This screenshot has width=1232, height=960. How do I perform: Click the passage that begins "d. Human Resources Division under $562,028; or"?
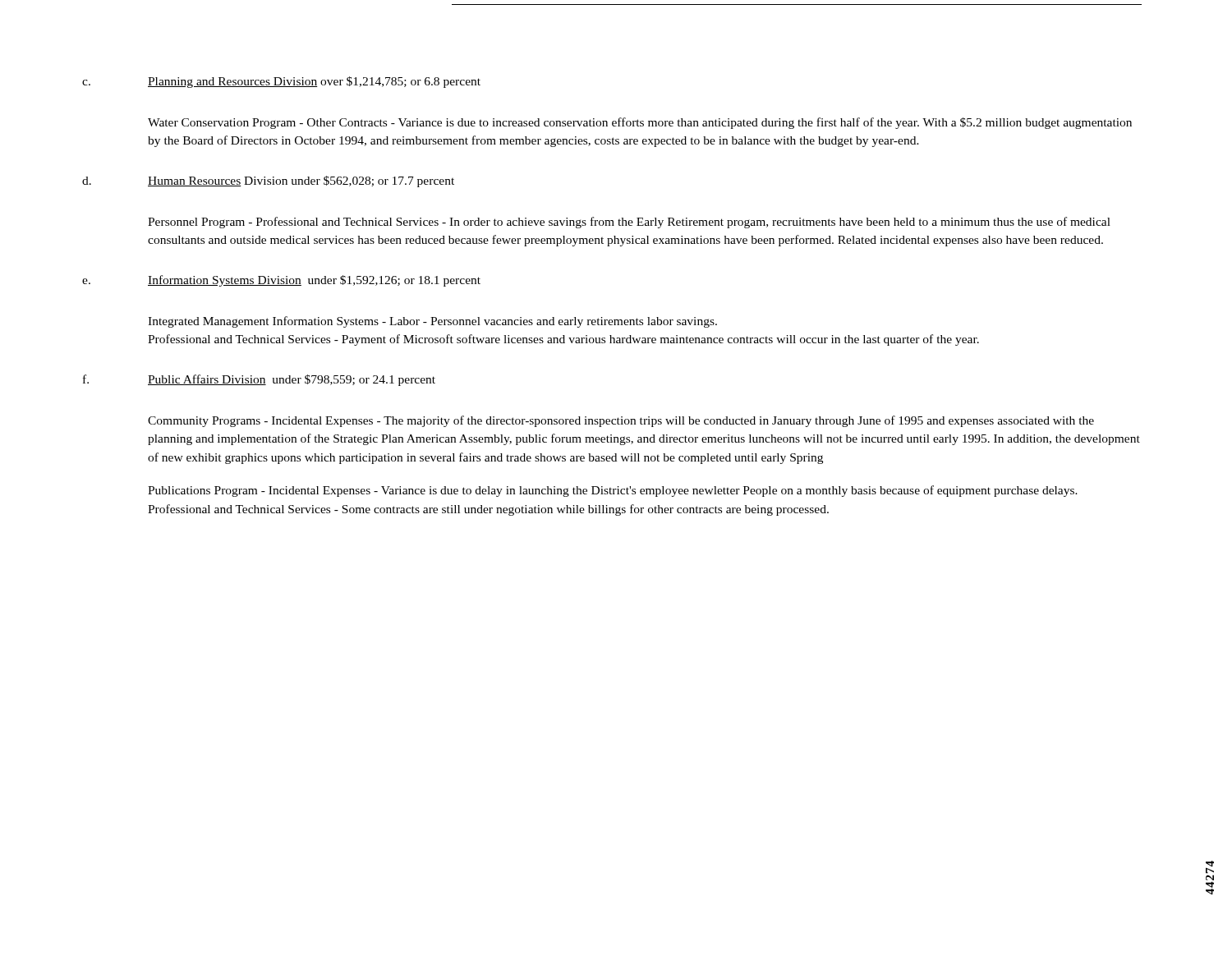pyautogui.click(x=268, y=181)
